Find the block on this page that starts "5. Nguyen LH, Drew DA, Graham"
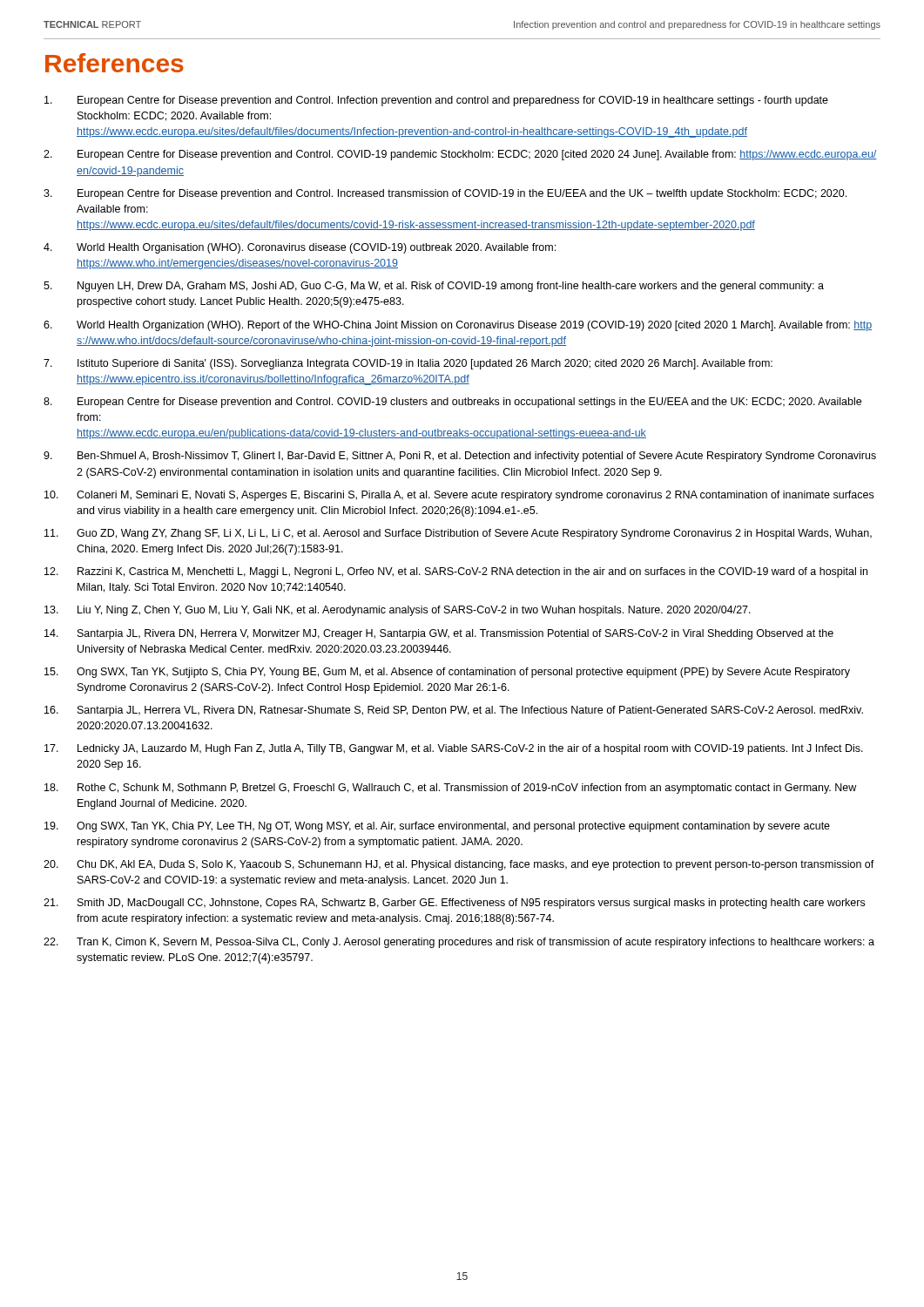This screenshot has width=924, height=1307. click(462, 294)
